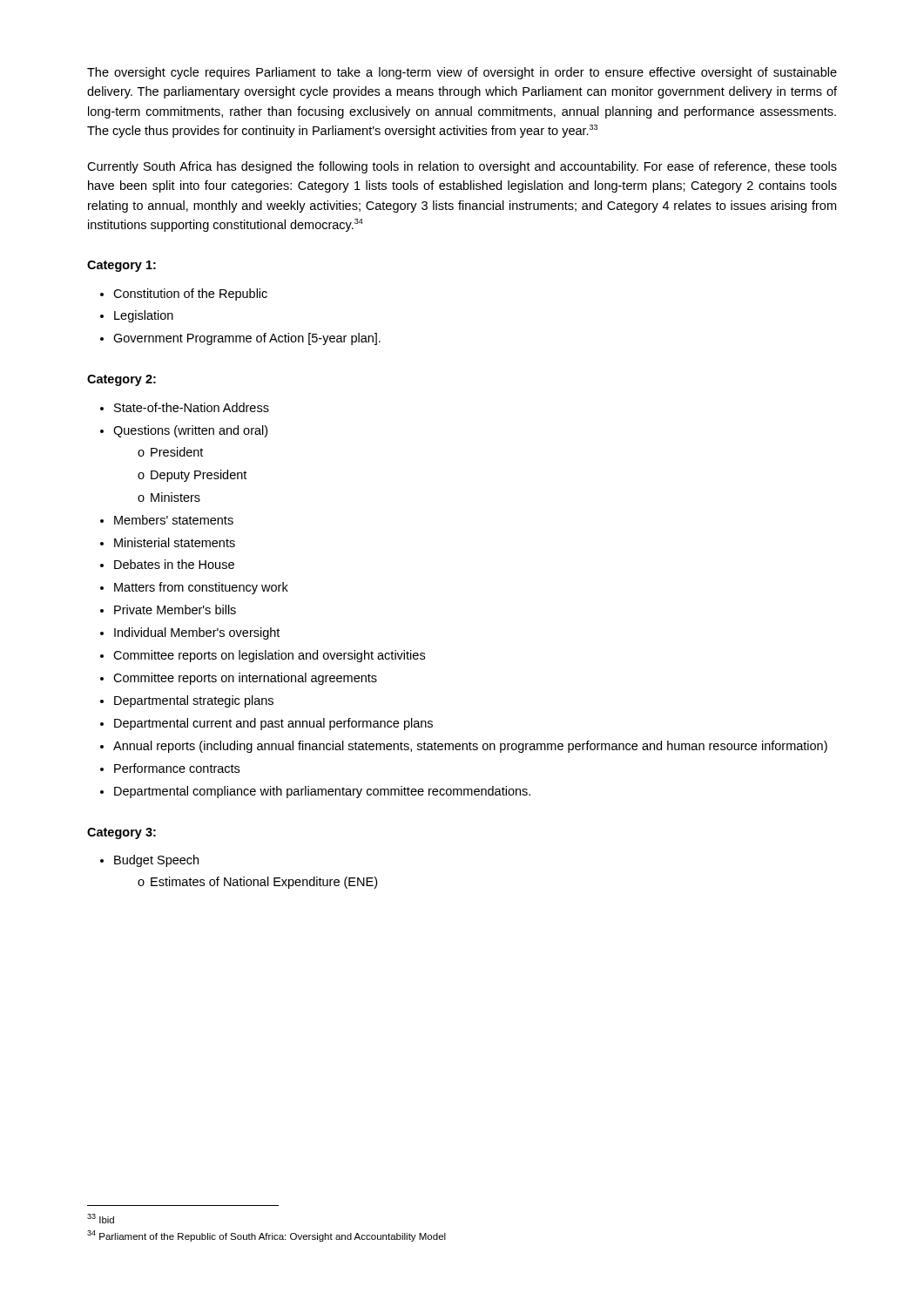
Task: Click on the passage starting "The oversight cycle requires Parliament to"
Action: pyautogui.click(x=462, y=102)
